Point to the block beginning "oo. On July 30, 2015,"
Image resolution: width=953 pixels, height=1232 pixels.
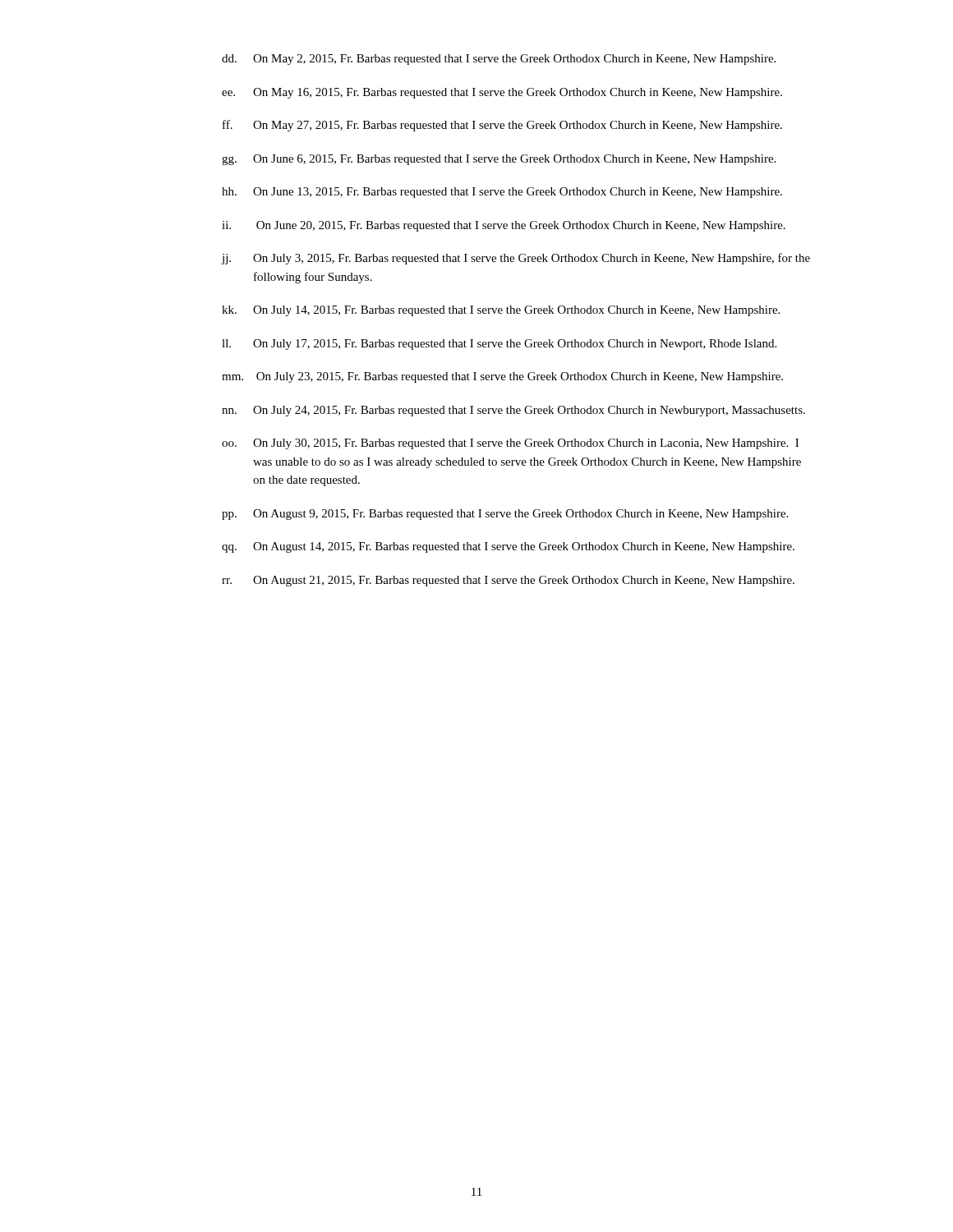point(518,461)
